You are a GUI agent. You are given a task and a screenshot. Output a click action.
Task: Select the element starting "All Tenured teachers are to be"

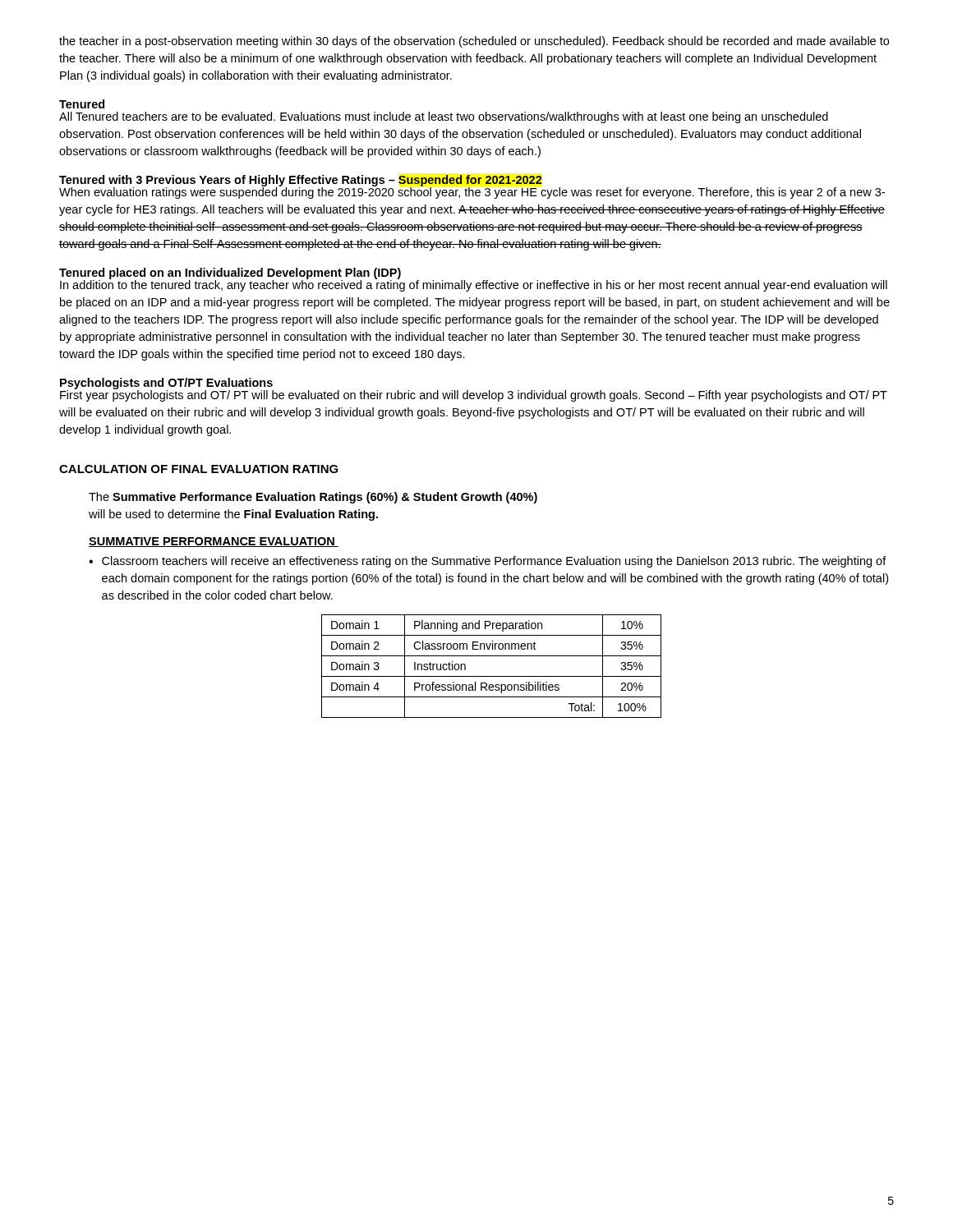(460, 134)
